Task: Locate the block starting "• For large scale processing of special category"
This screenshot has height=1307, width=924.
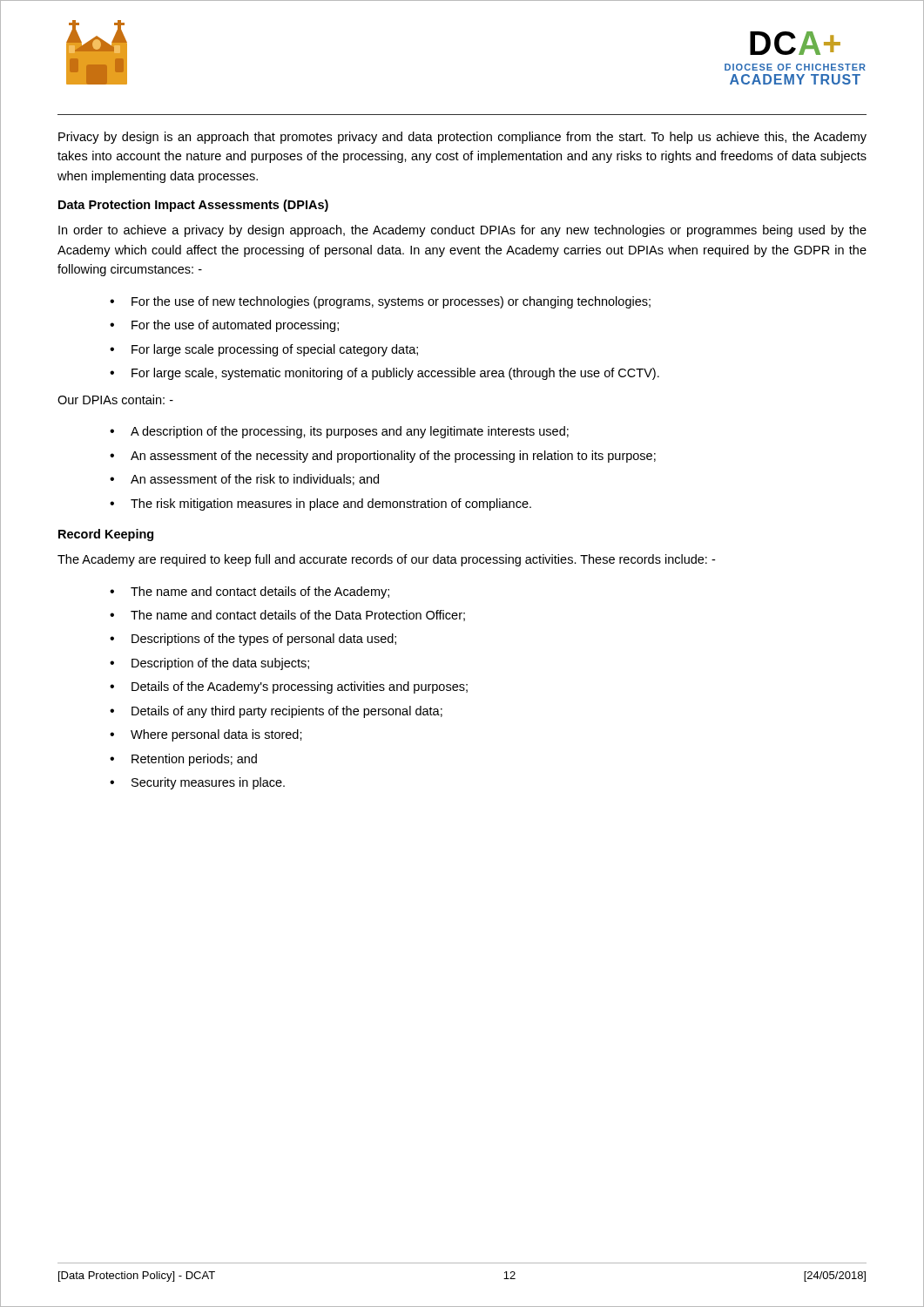Action: pos(264,350)
